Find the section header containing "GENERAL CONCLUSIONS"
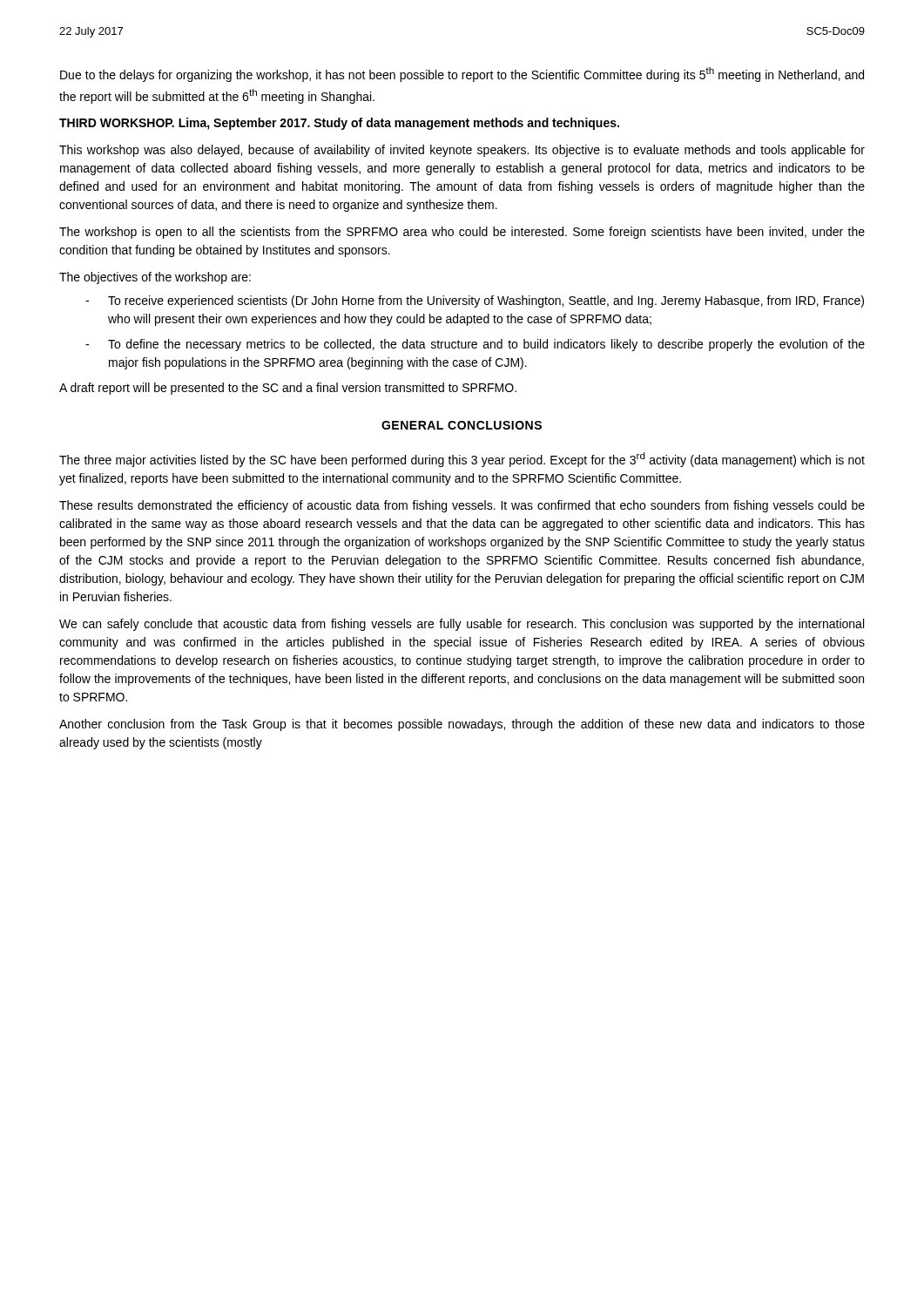 (462, 425)
